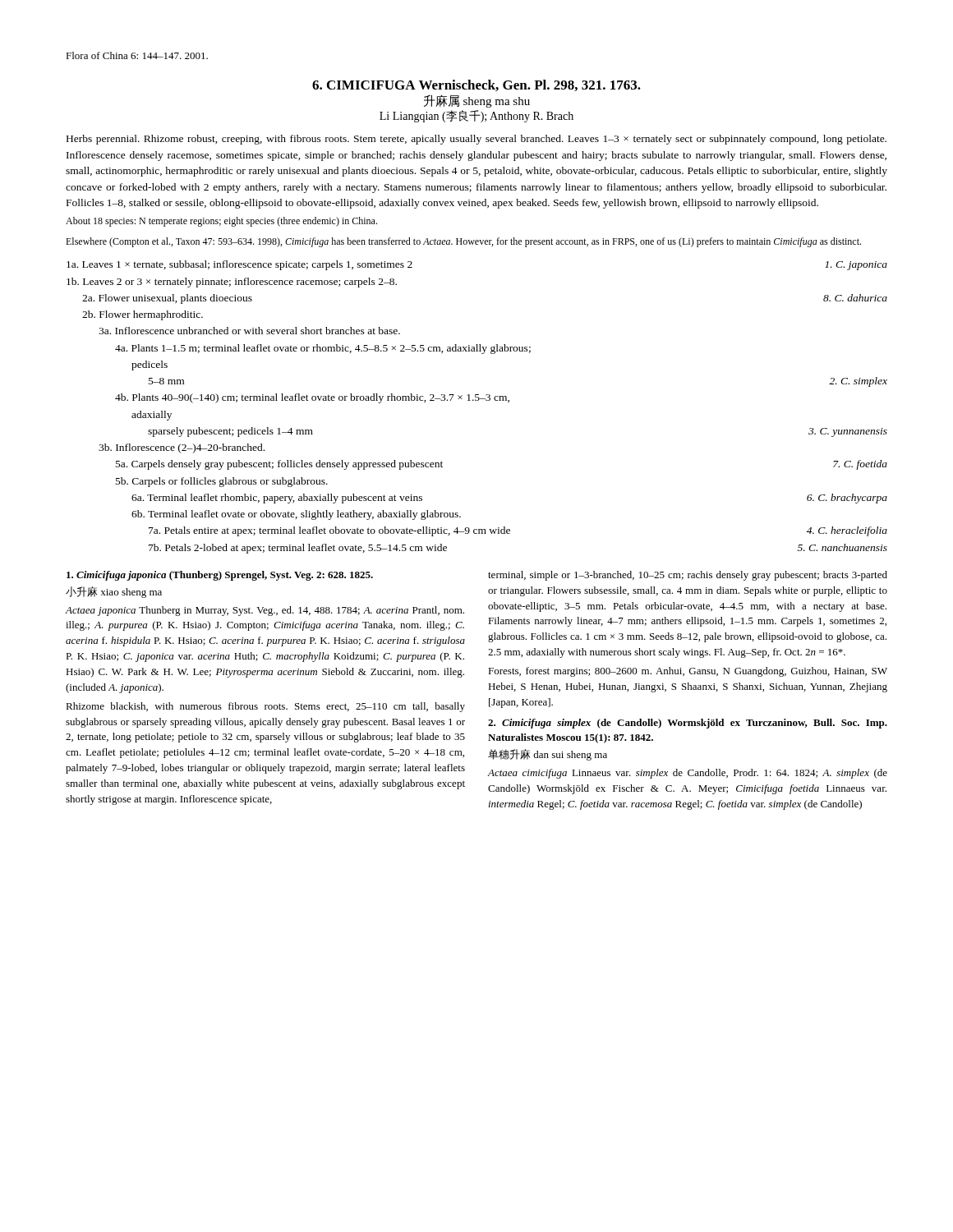Locate the text block starting "单穗升麻 dan sui sheng ma"
The image size is (953, 1232).
(x=548, y=755)
